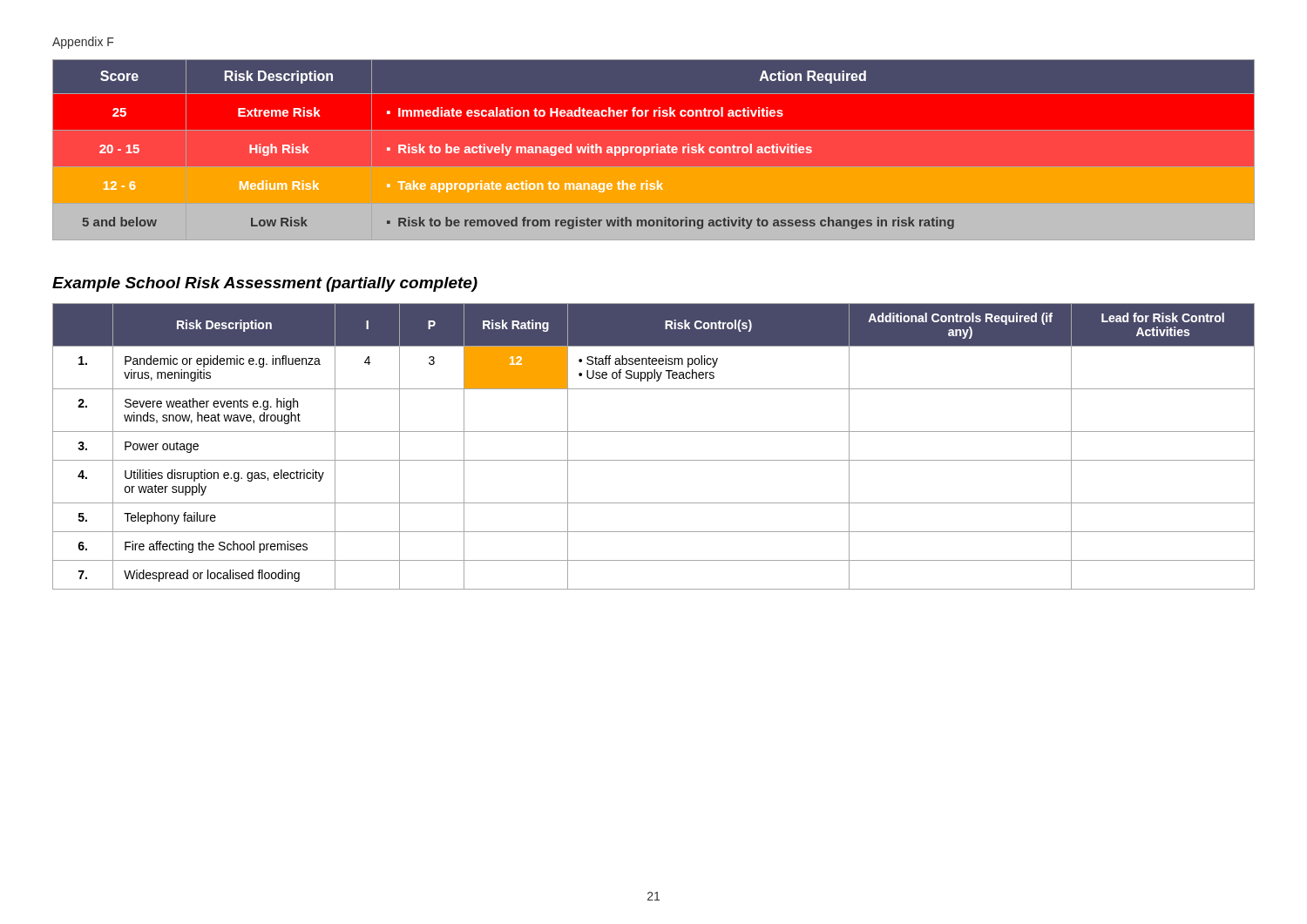Click on the table containing "Risk Rating"
This screenshot has height=924, width=1307.
[654, 446]
